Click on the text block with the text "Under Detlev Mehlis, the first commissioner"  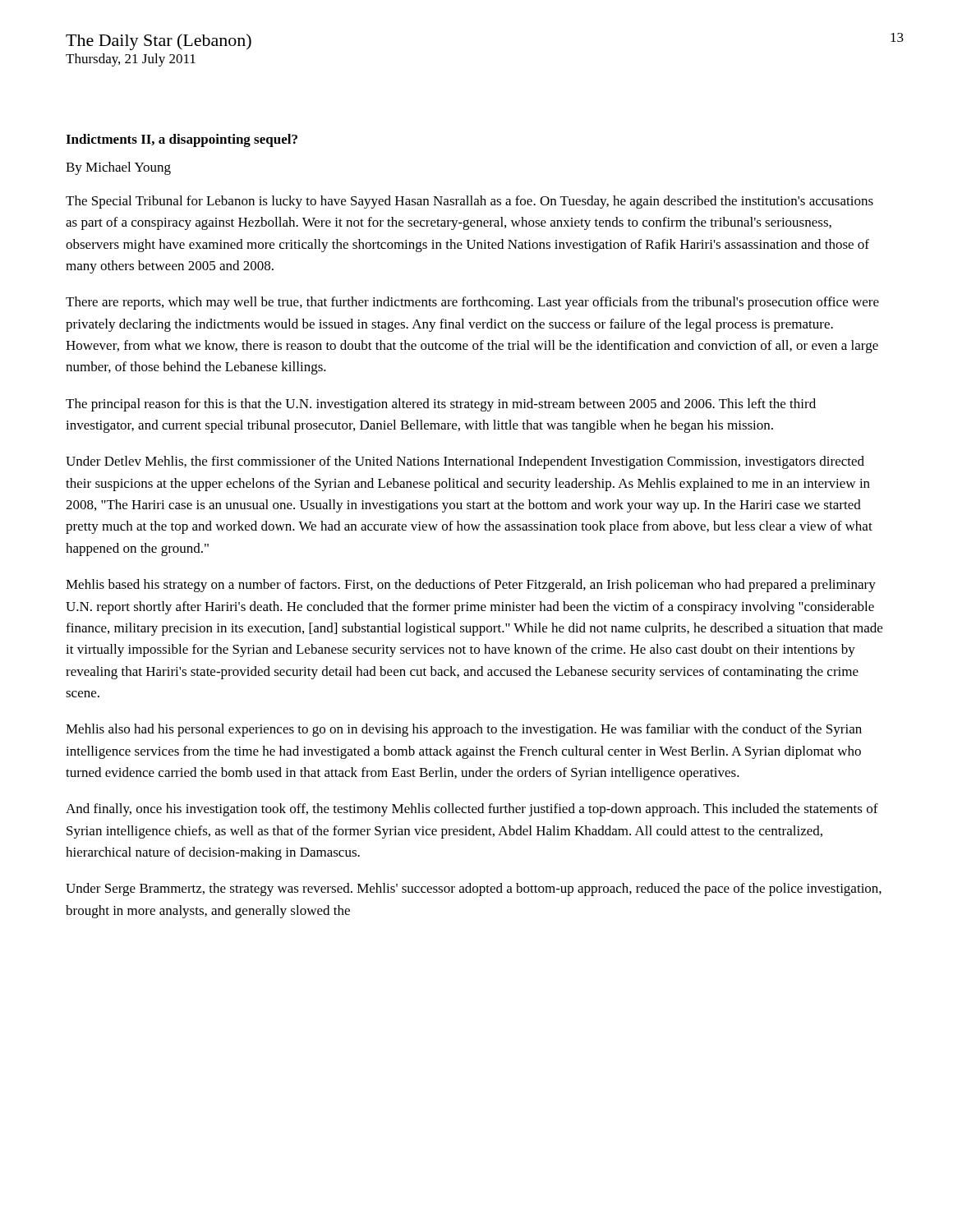[x=469, y=505]
